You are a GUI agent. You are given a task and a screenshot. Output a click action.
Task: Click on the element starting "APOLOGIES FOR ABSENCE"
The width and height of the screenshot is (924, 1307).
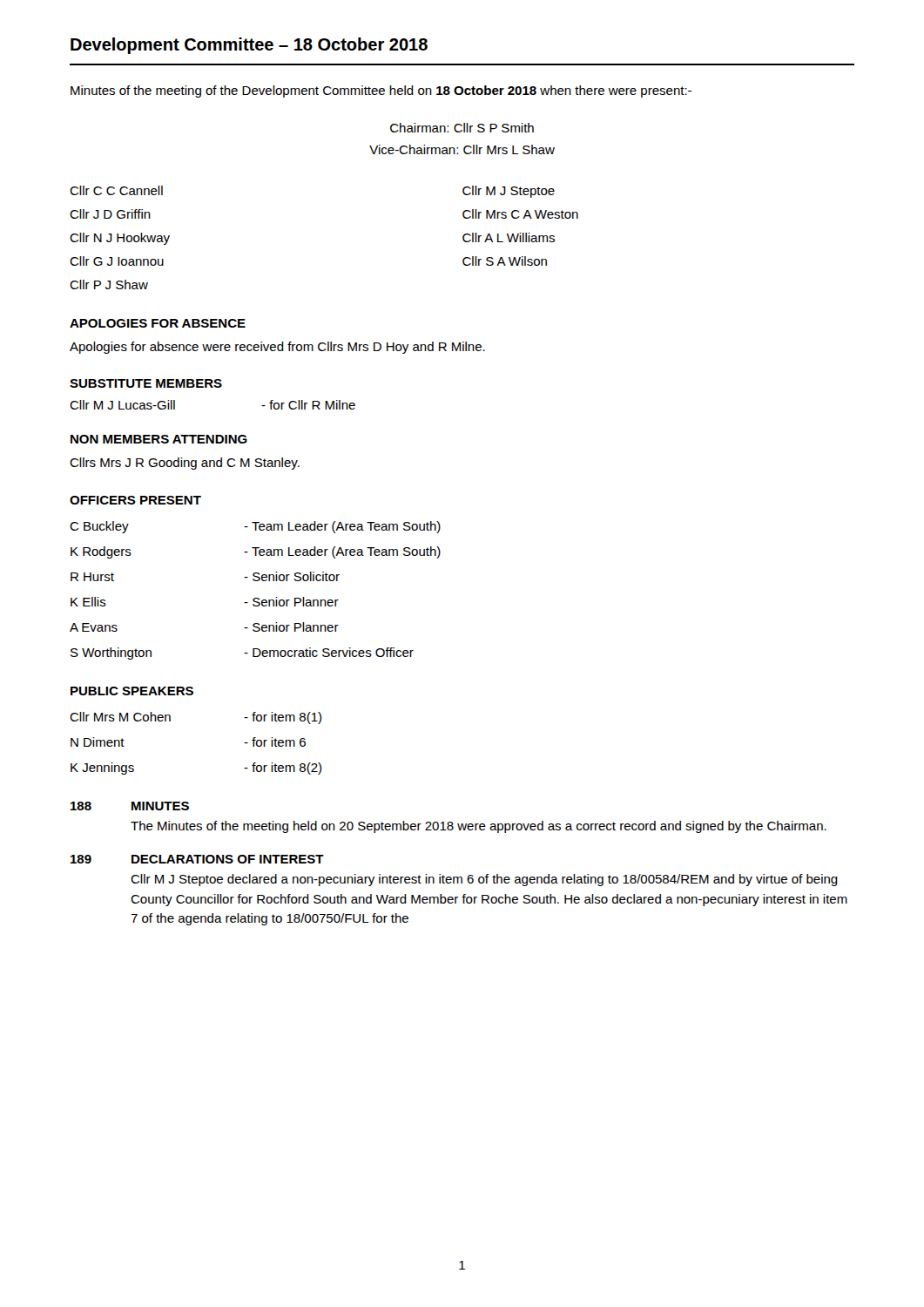pyautogui.click(x=158, y=322)
